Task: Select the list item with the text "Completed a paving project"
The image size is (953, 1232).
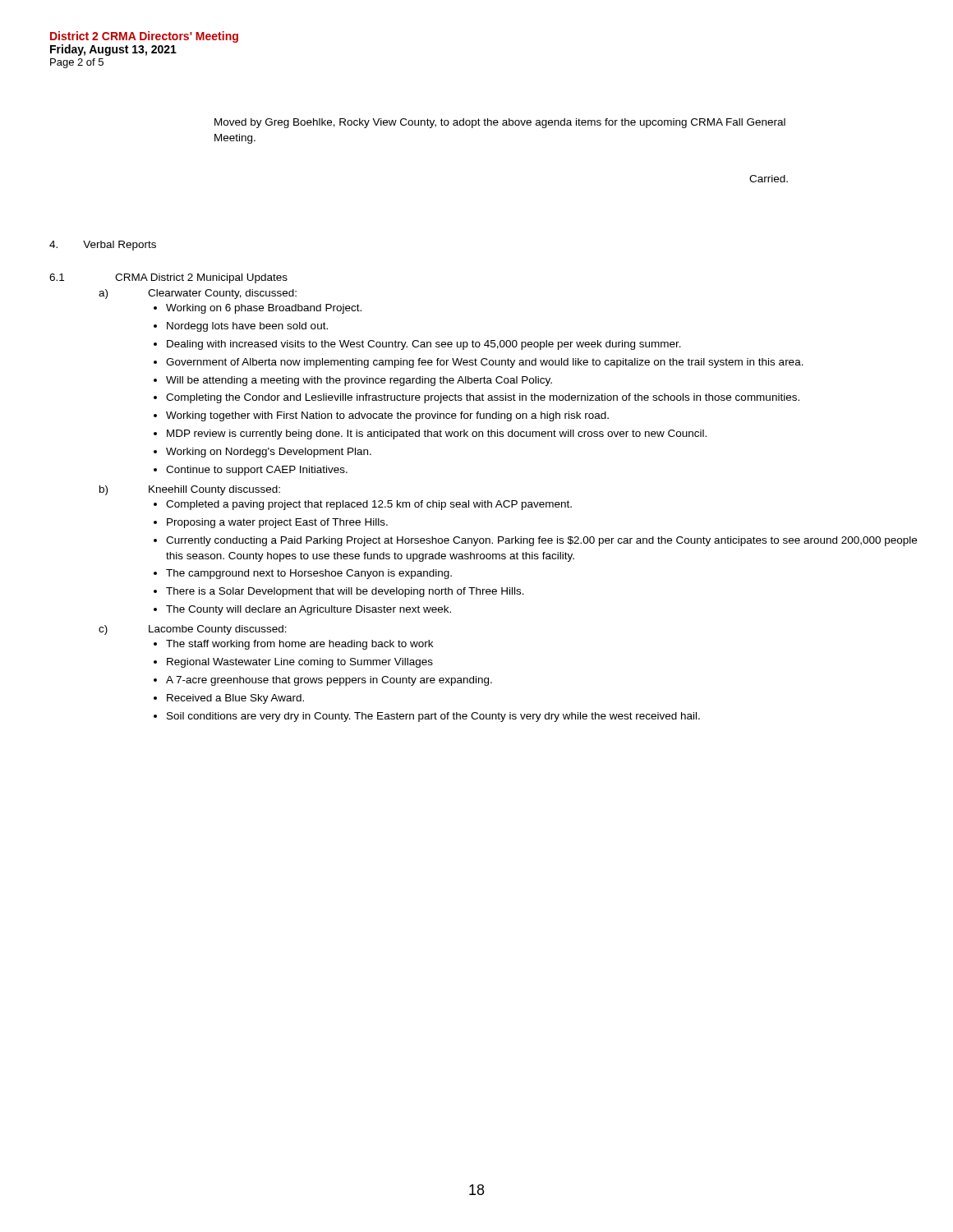Action: click(x=369, y=504)
